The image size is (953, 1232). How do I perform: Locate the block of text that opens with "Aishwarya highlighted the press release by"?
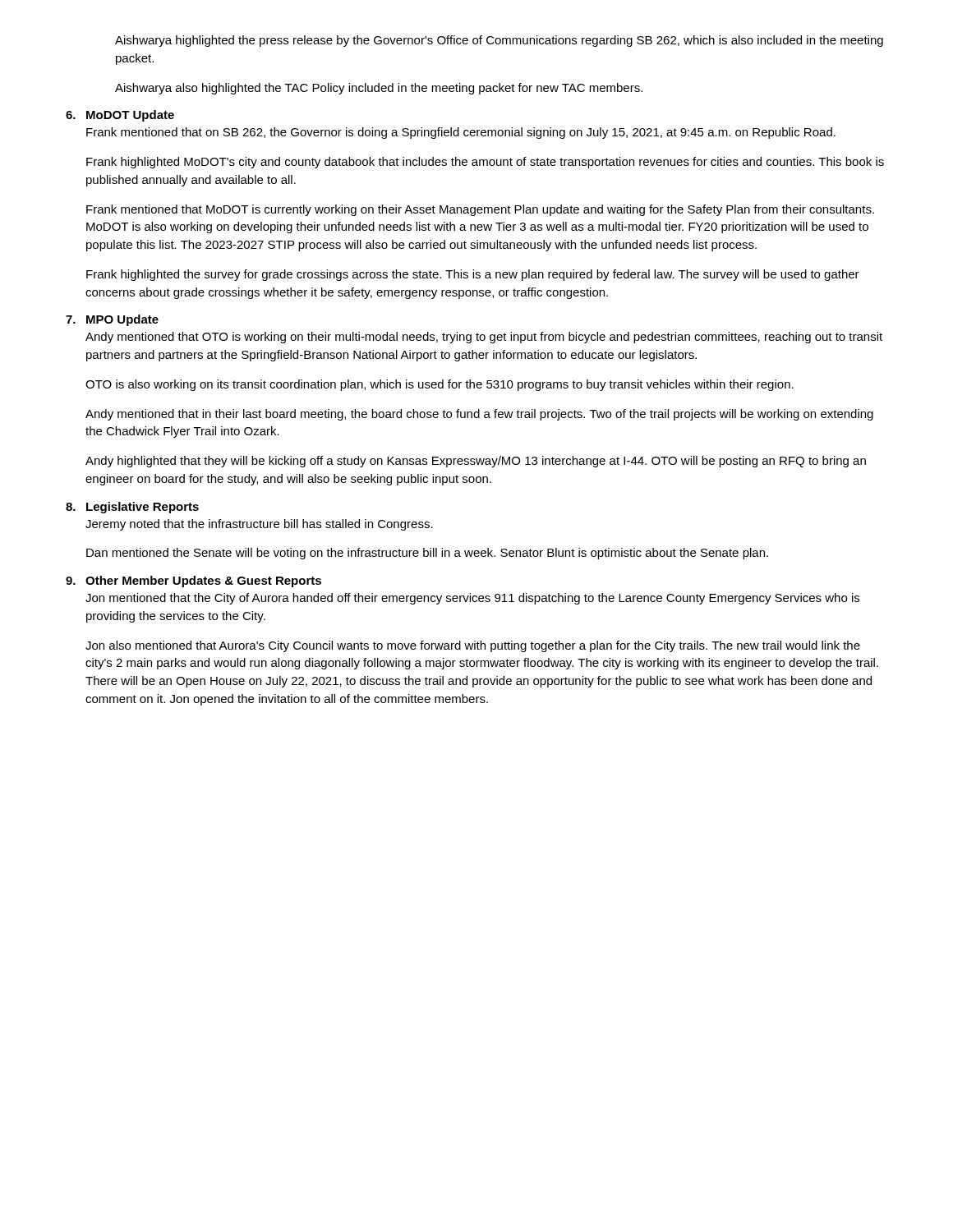click(499, 49)
